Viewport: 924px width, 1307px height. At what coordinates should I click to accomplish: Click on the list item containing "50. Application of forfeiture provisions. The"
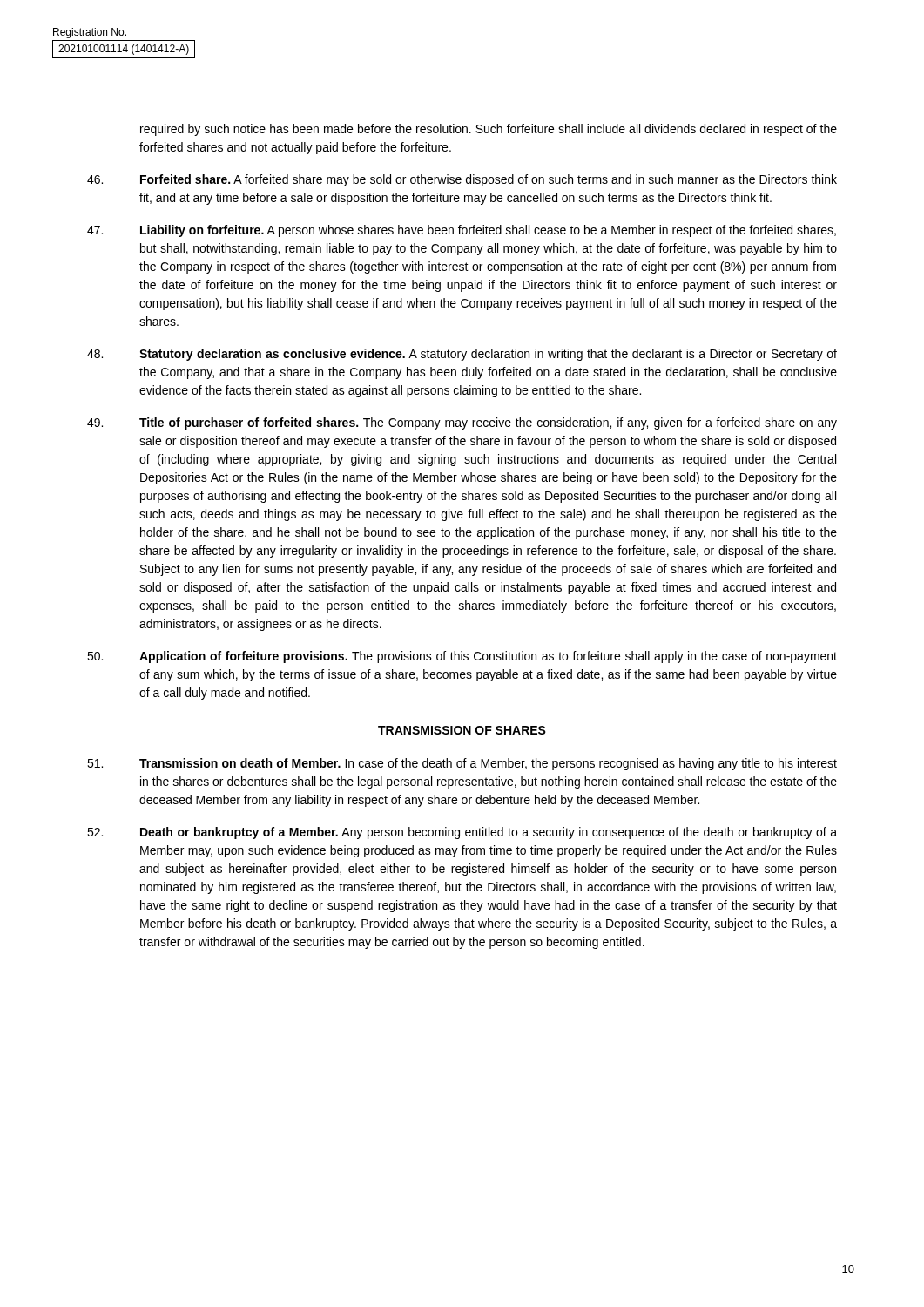(x=462, y=675)
